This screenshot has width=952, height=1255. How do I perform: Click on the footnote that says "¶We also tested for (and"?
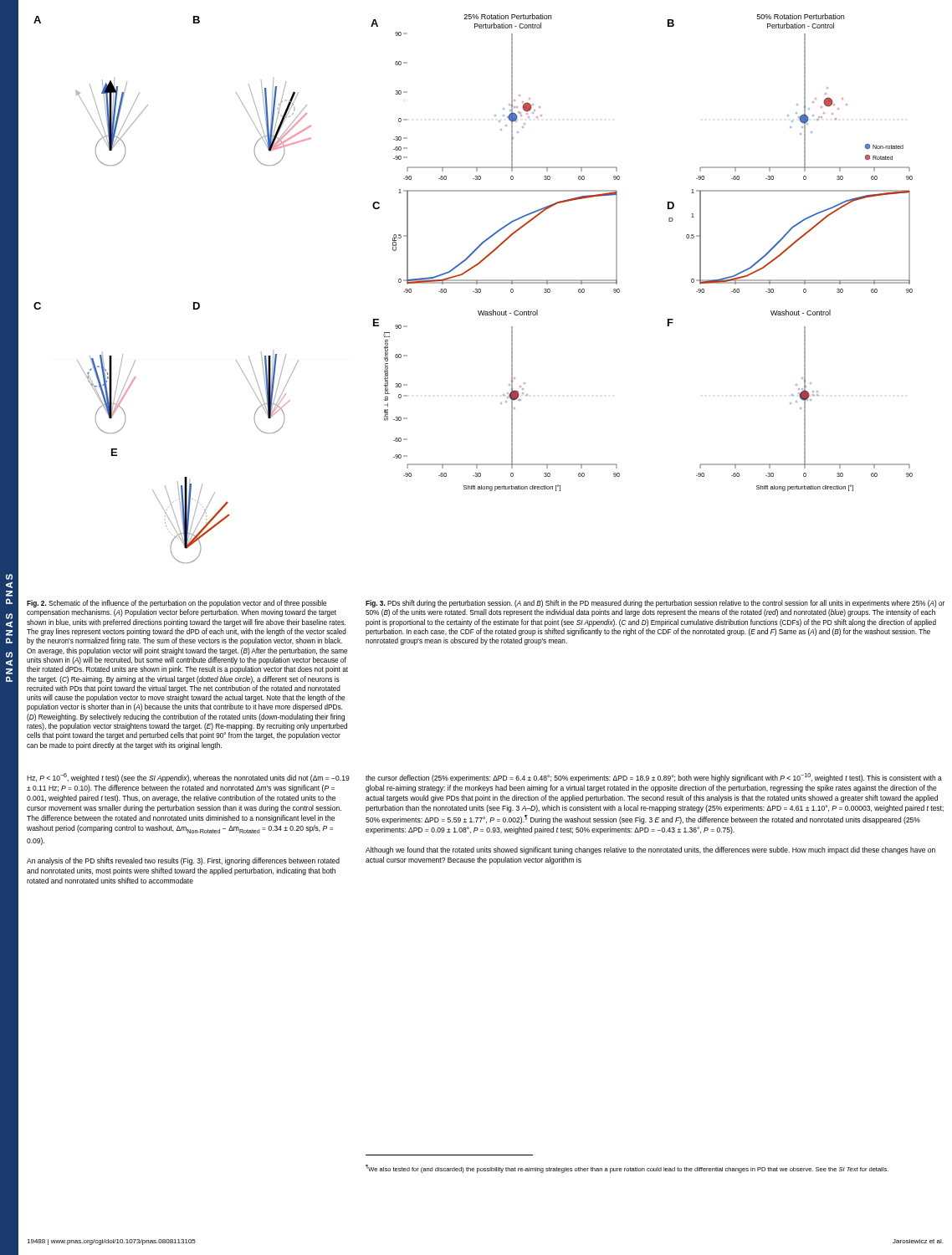pyautogui.click(x=627, y=1168)
